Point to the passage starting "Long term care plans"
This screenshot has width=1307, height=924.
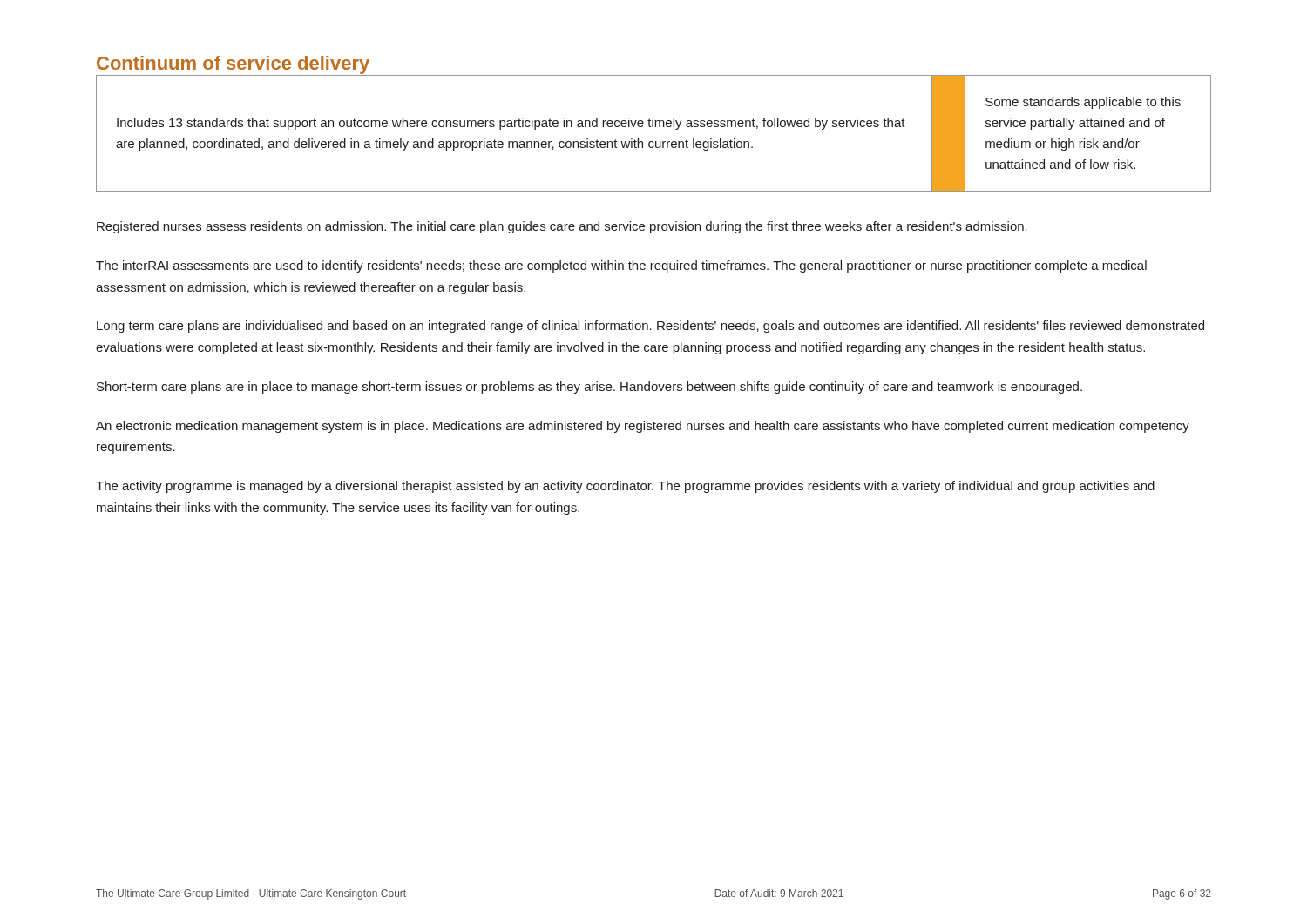click(650, 336)
